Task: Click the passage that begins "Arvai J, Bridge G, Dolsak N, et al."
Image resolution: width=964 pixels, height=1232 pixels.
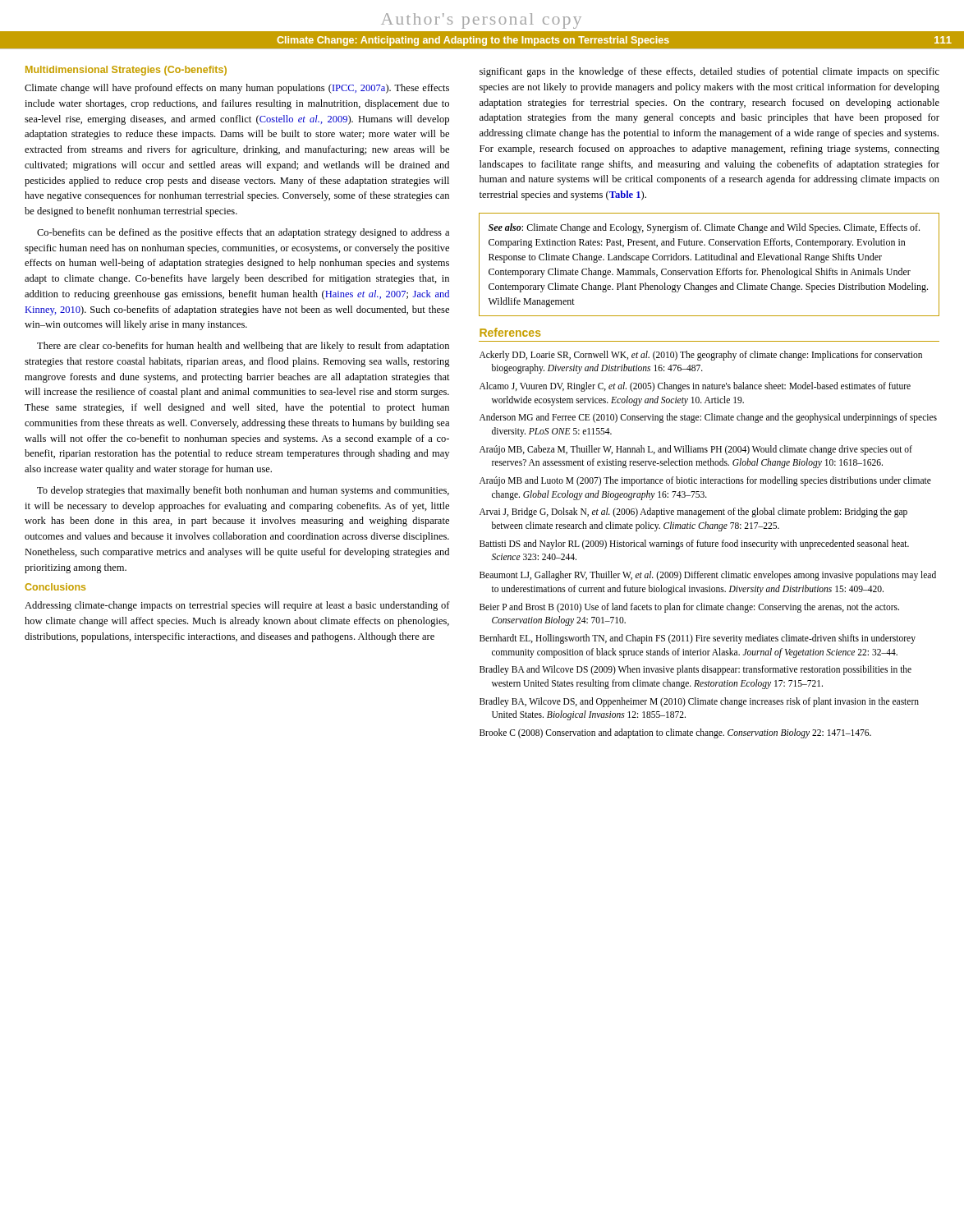Action: [693, 519]
